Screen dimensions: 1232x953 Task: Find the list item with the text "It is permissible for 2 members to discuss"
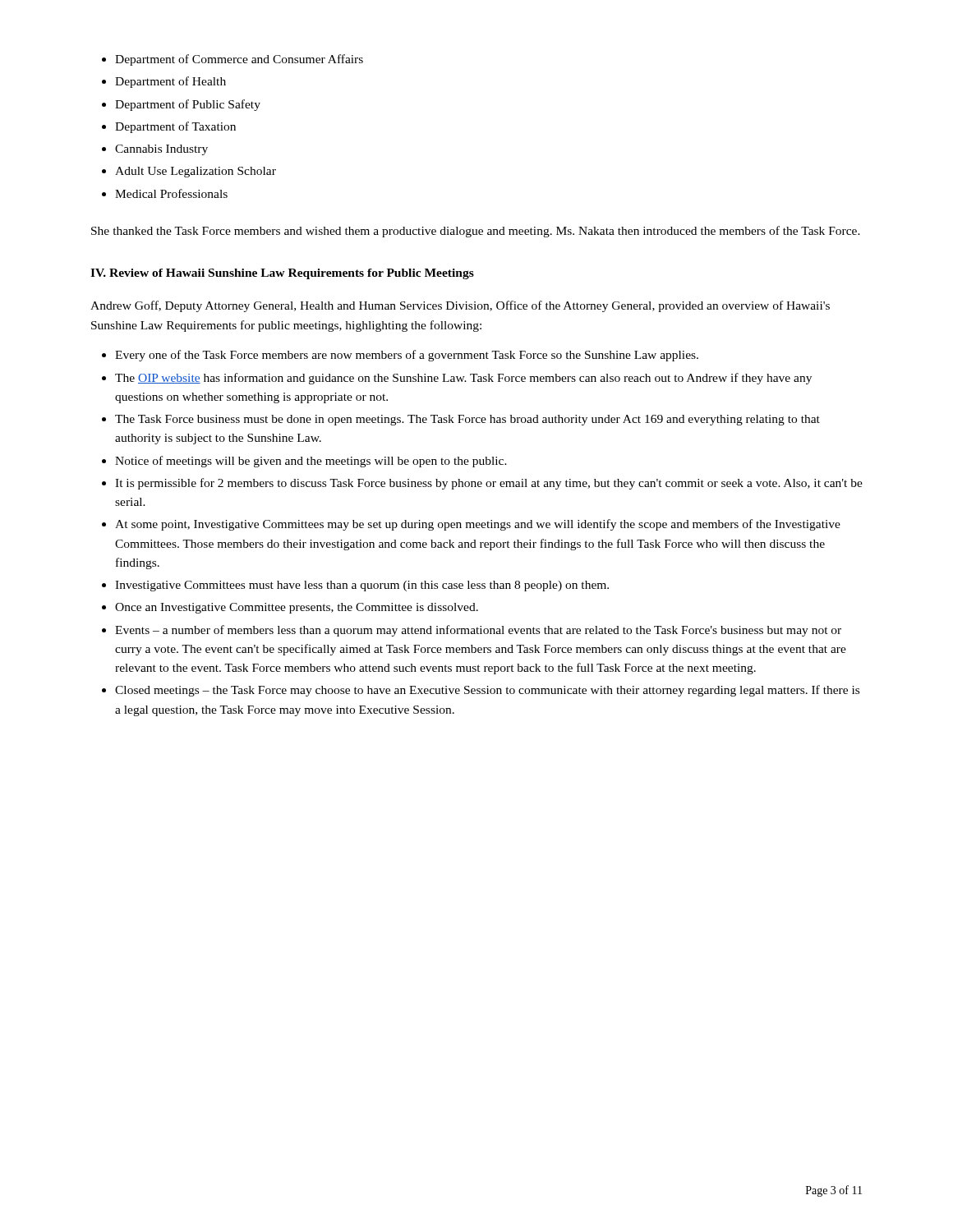click(489, 492)
